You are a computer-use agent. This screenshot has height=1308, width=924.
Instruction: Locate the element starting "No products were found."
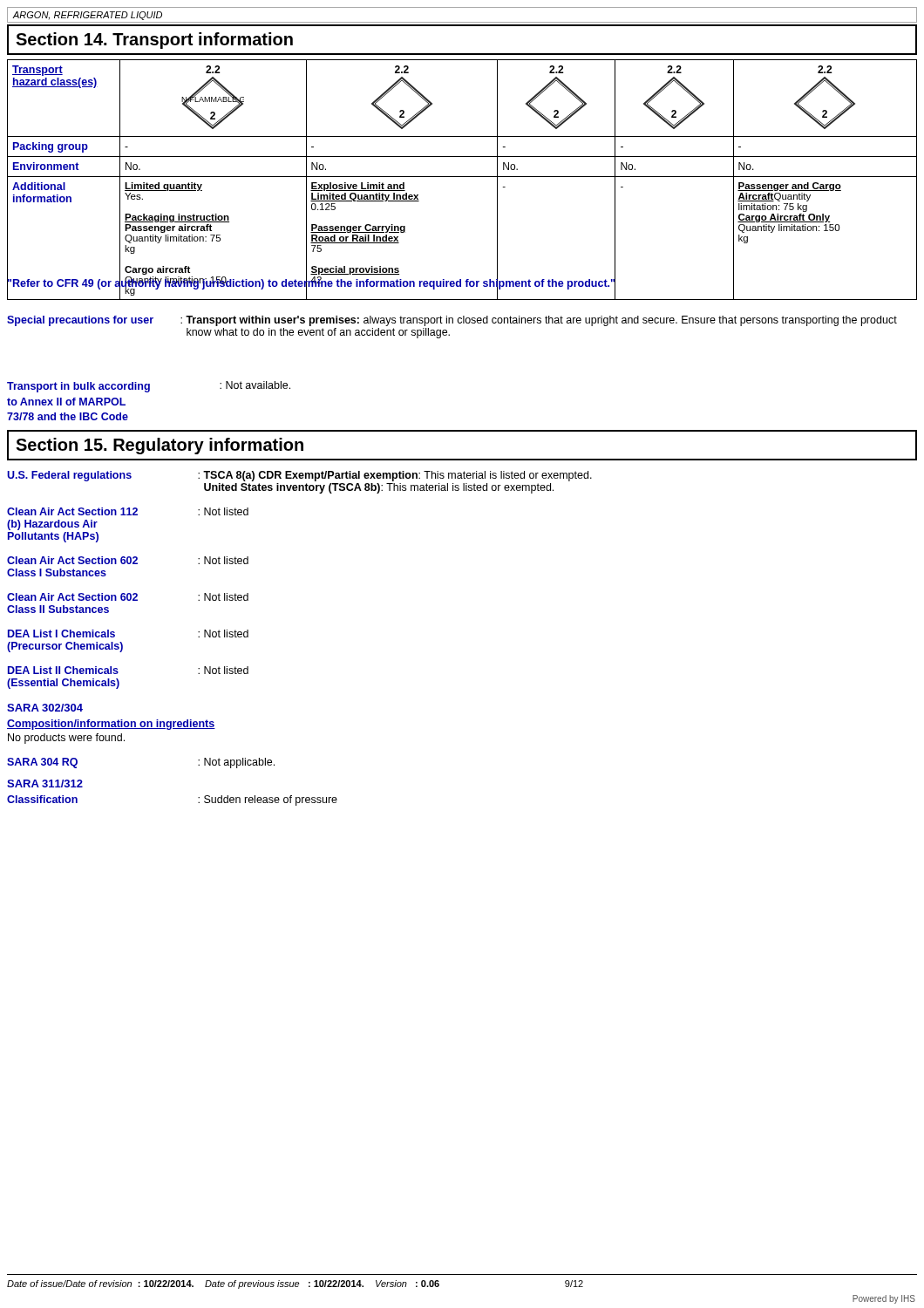tap(66, 738)
